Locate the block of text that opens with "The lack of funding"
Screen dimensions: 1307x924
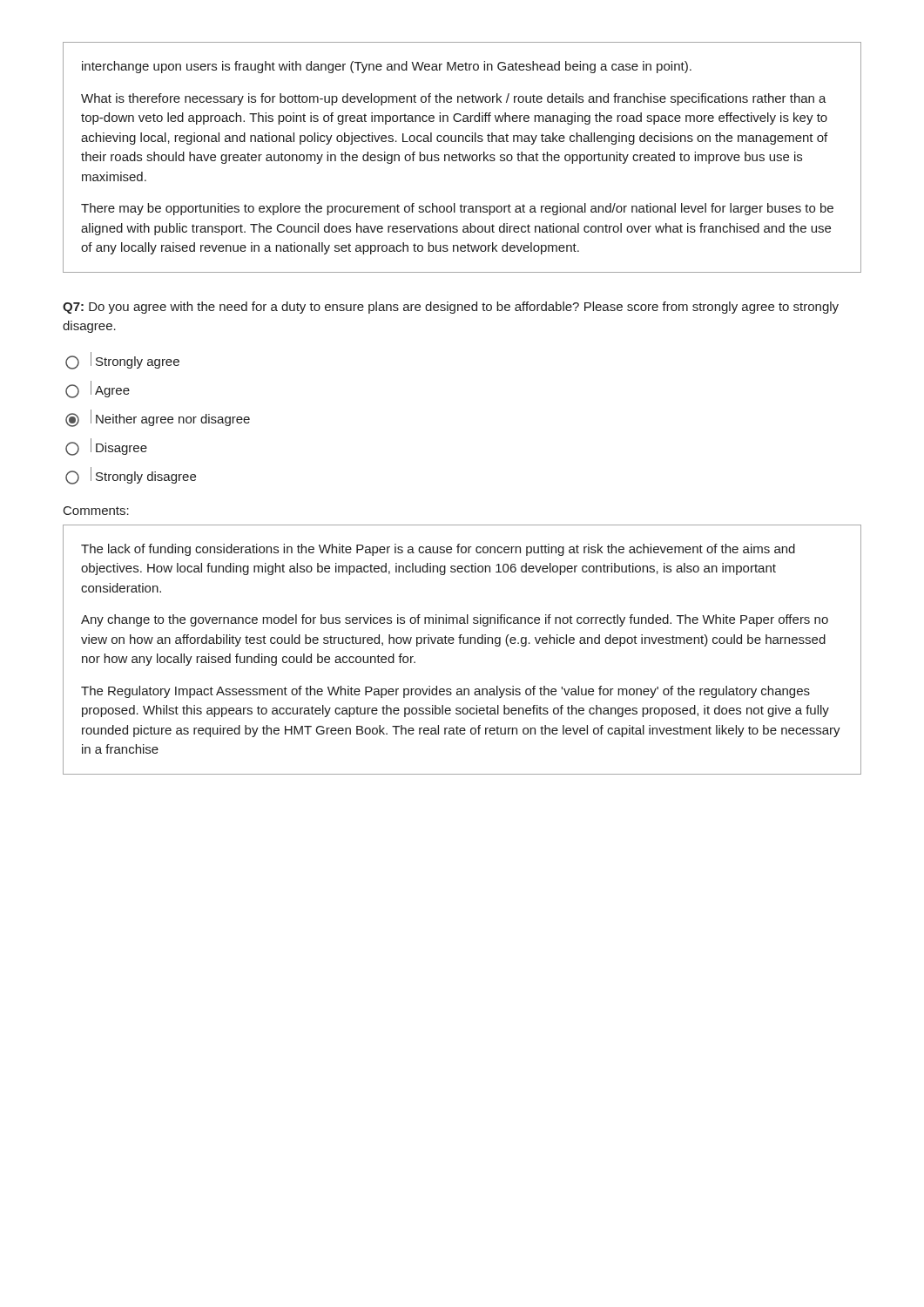[462, 649]
